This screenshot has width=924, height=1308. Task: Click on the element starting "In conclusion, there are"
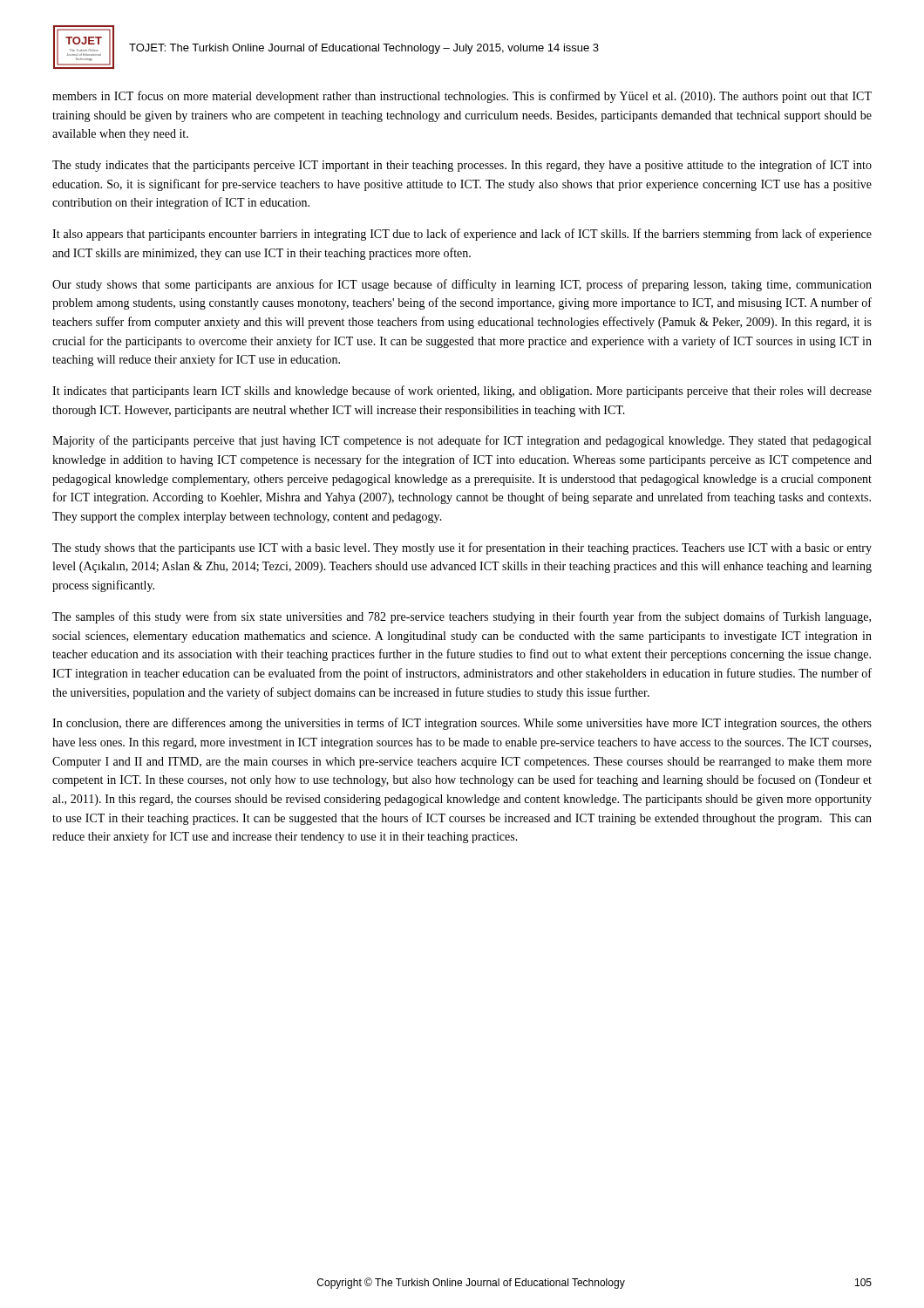tap(462, 780)
